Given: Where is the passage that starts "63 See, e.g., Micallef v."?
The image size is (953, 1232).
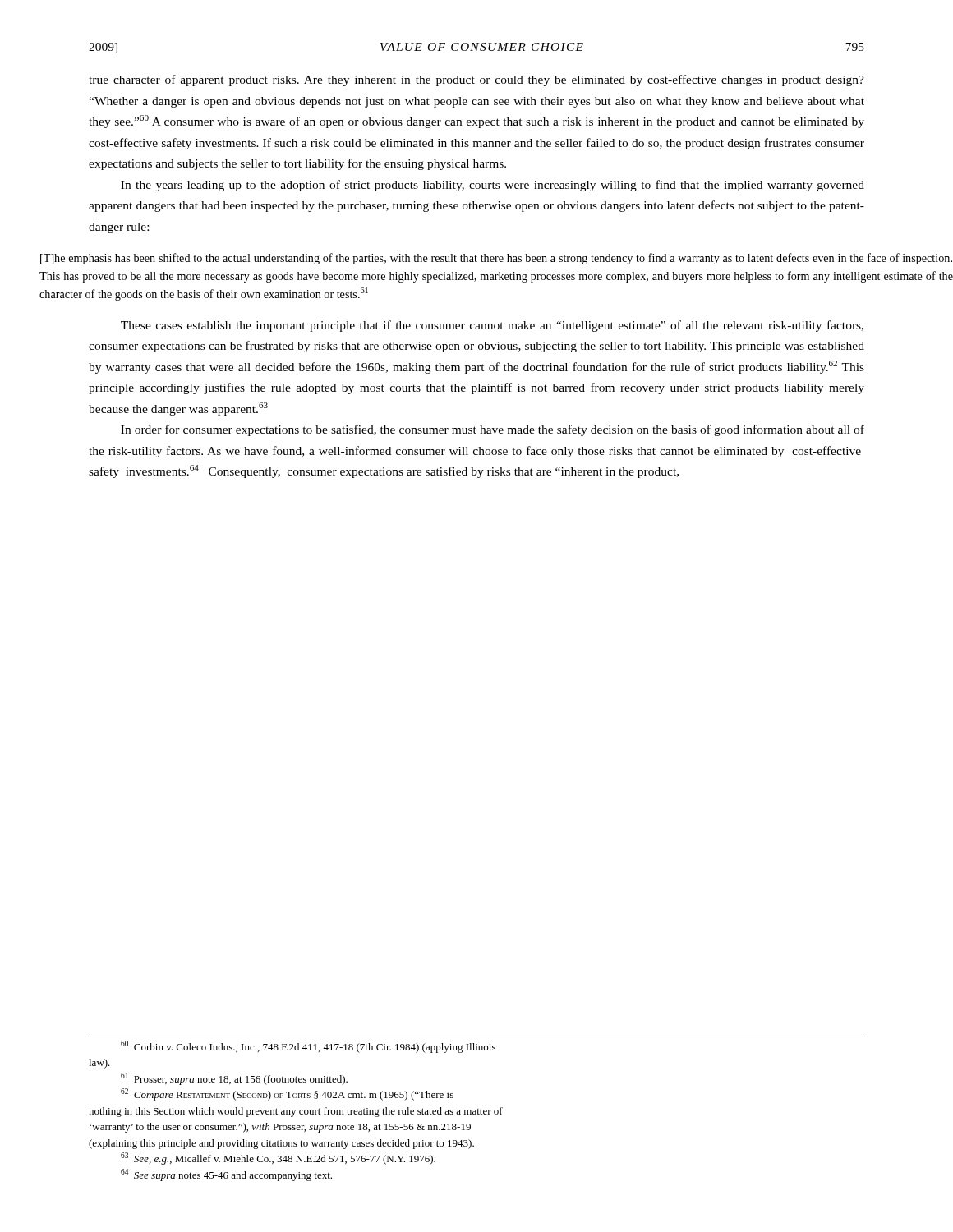Looking at the screenshot, I should coord(278,1158).
